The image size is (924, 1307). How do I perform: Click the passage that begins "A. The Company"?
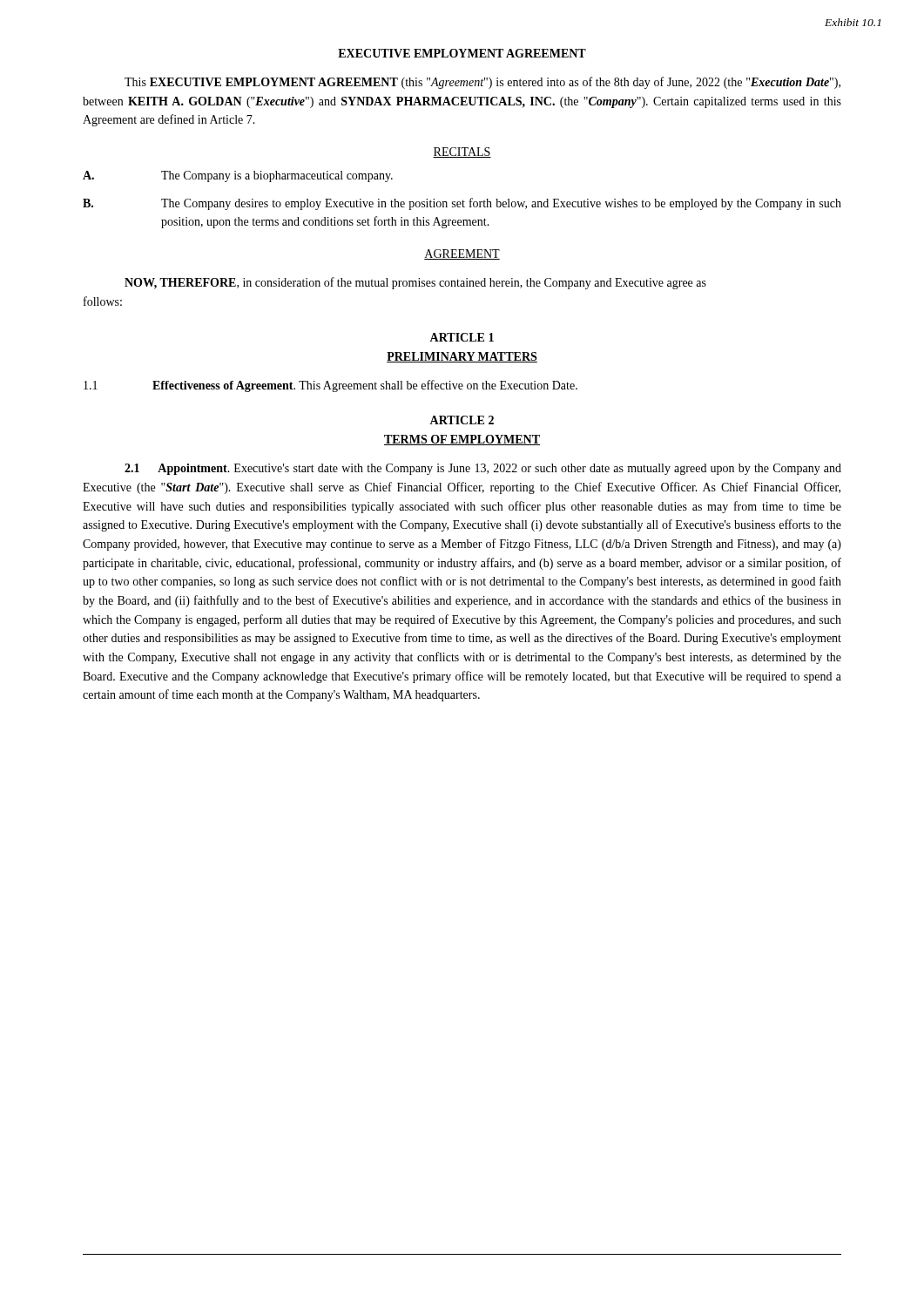(x=238, y=176)
